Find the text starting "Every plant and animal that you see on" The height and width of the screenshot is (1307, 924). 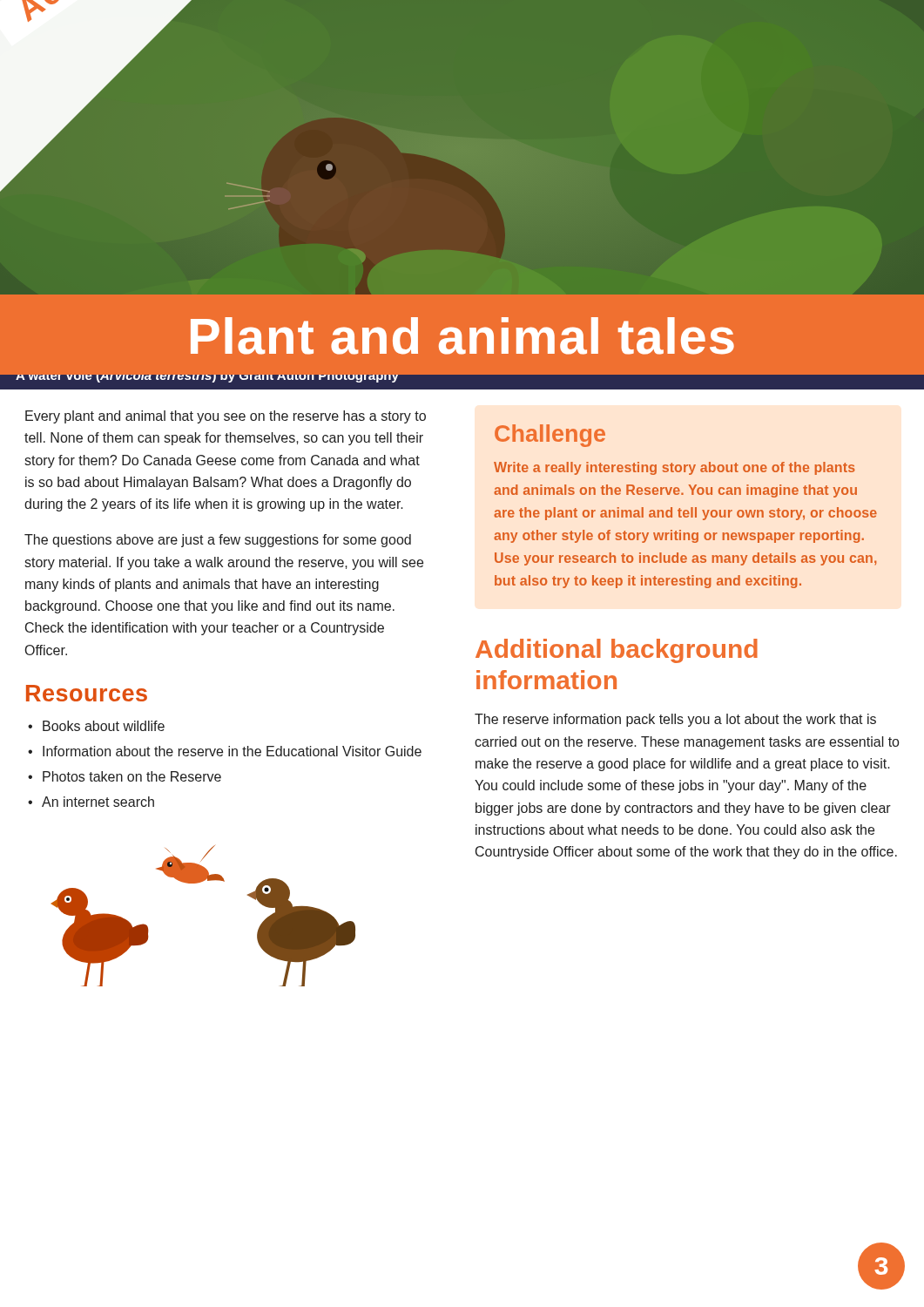point(225,460)
